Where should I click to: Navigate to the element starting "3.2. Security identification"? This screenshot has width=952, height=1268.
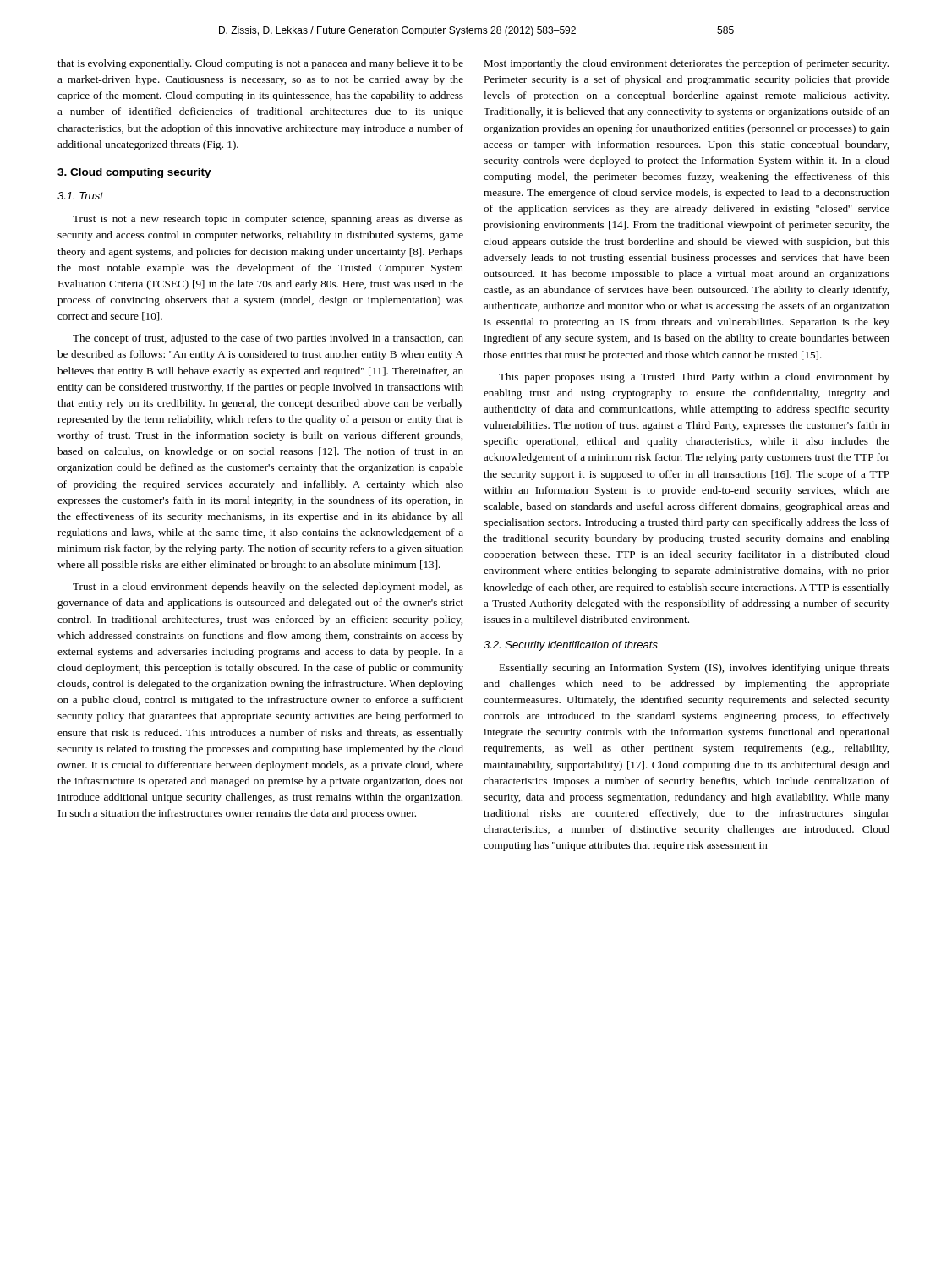[571, 645]
